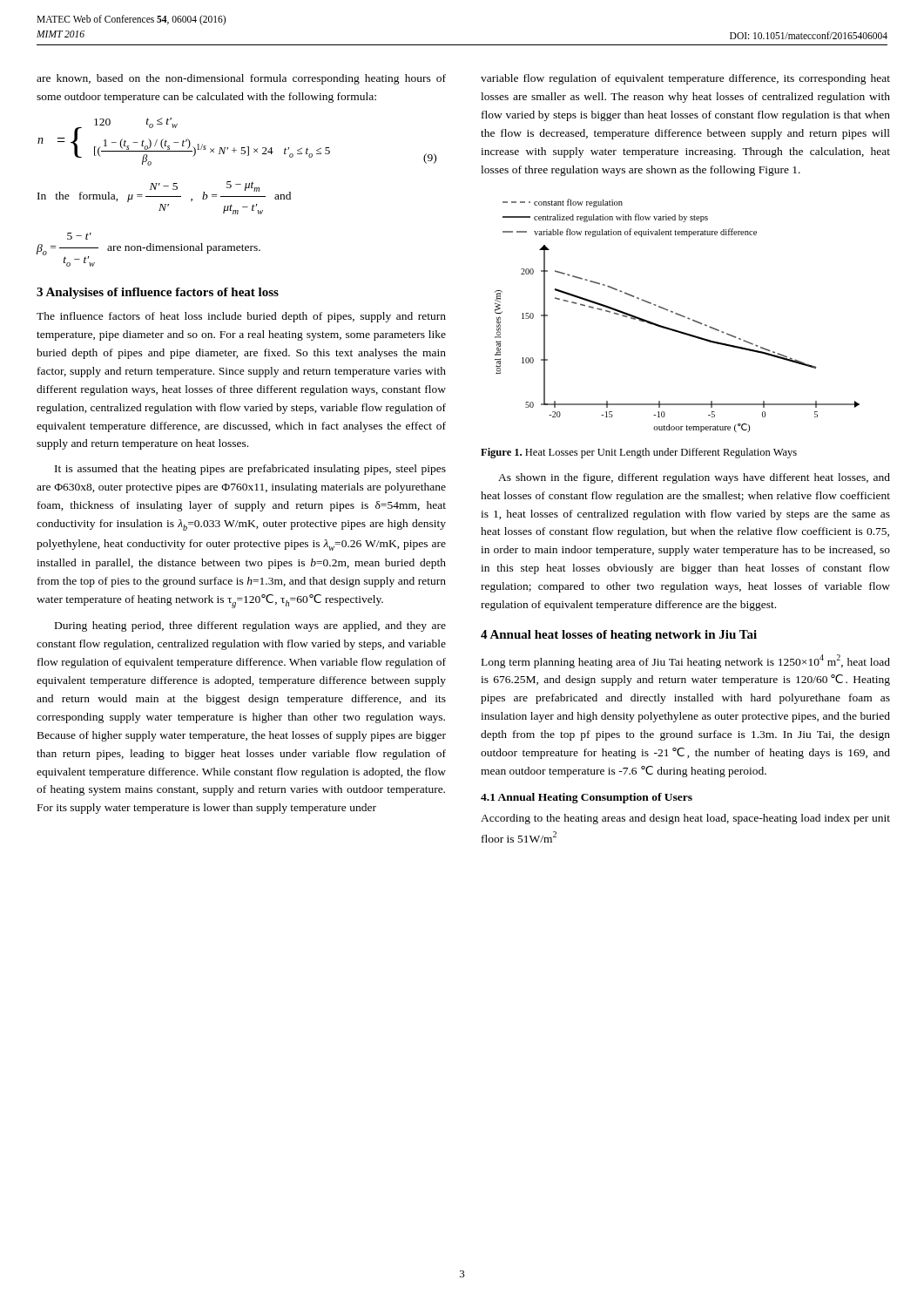The height and width of the screenshot is (1307, 924).
Task: Point to the block starting "4 Annual heat losses"
Action: (x=619, y=634)
